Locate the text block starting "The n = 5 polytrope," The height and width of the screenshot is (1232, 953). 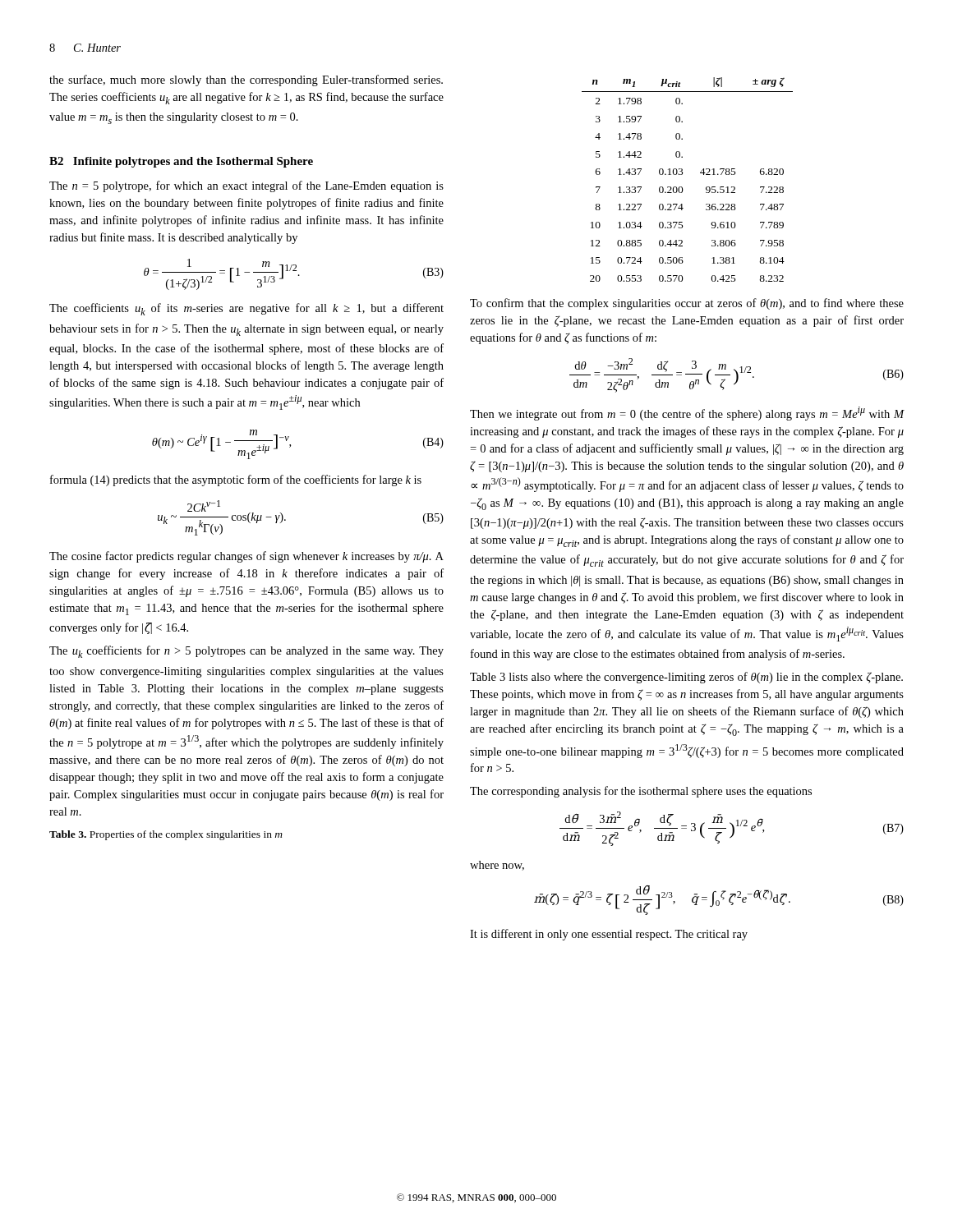click(x=246, y=212)
